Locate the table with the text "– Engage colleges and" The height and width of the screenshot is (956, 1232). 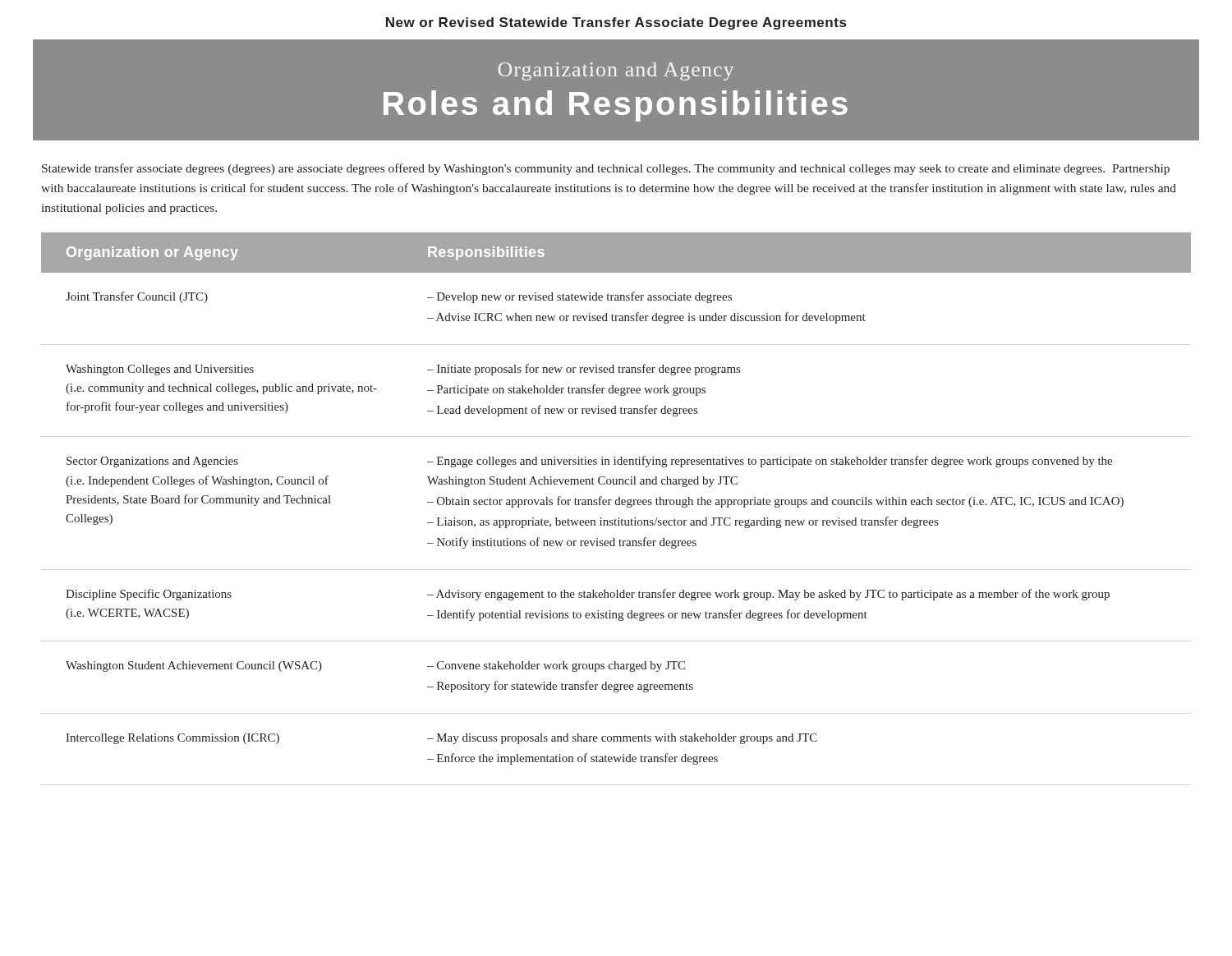coord(616,509)
